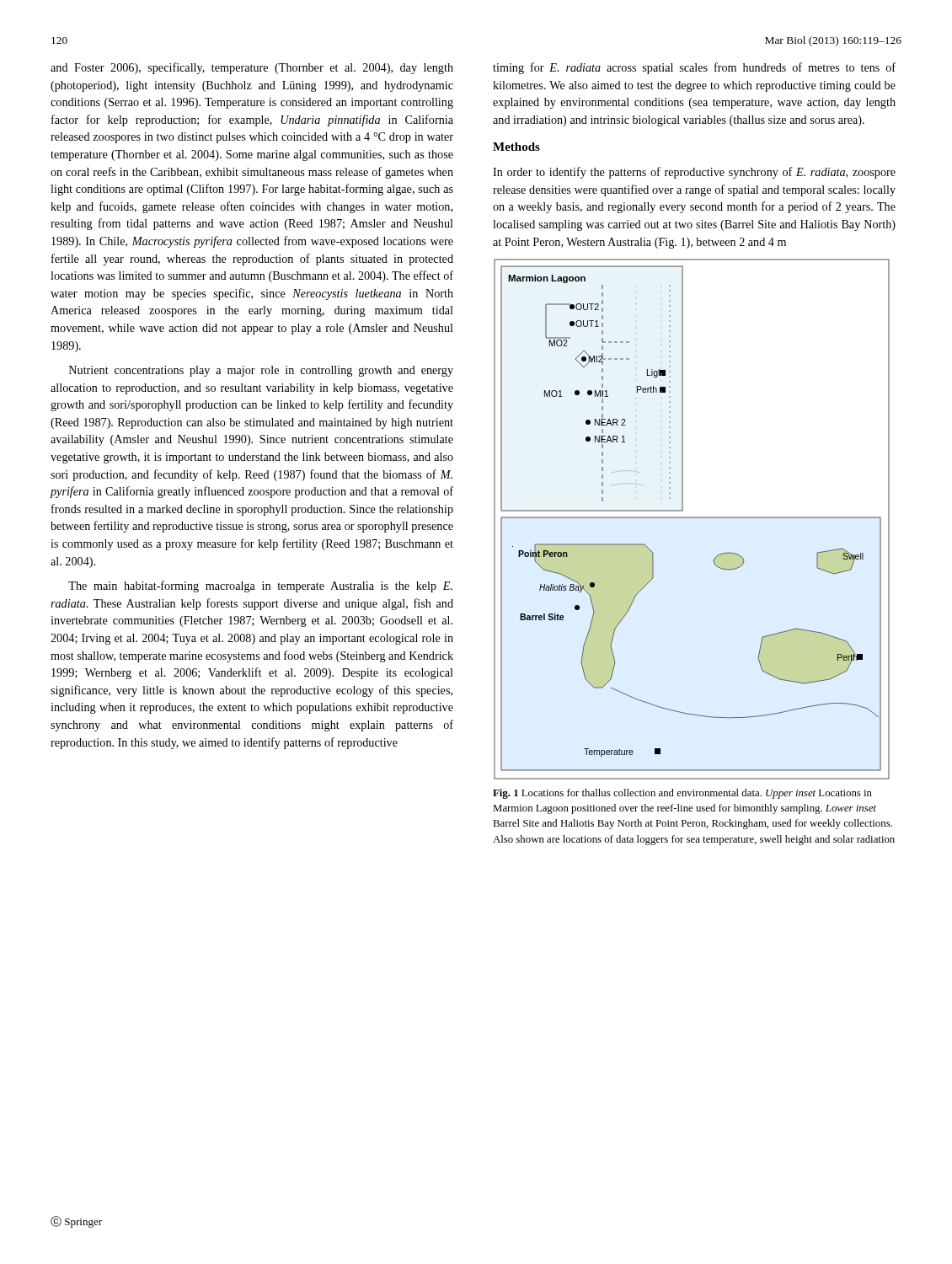
Task: Locate the text block with the text "timing for E. radiata"
Action: [694, 94]
